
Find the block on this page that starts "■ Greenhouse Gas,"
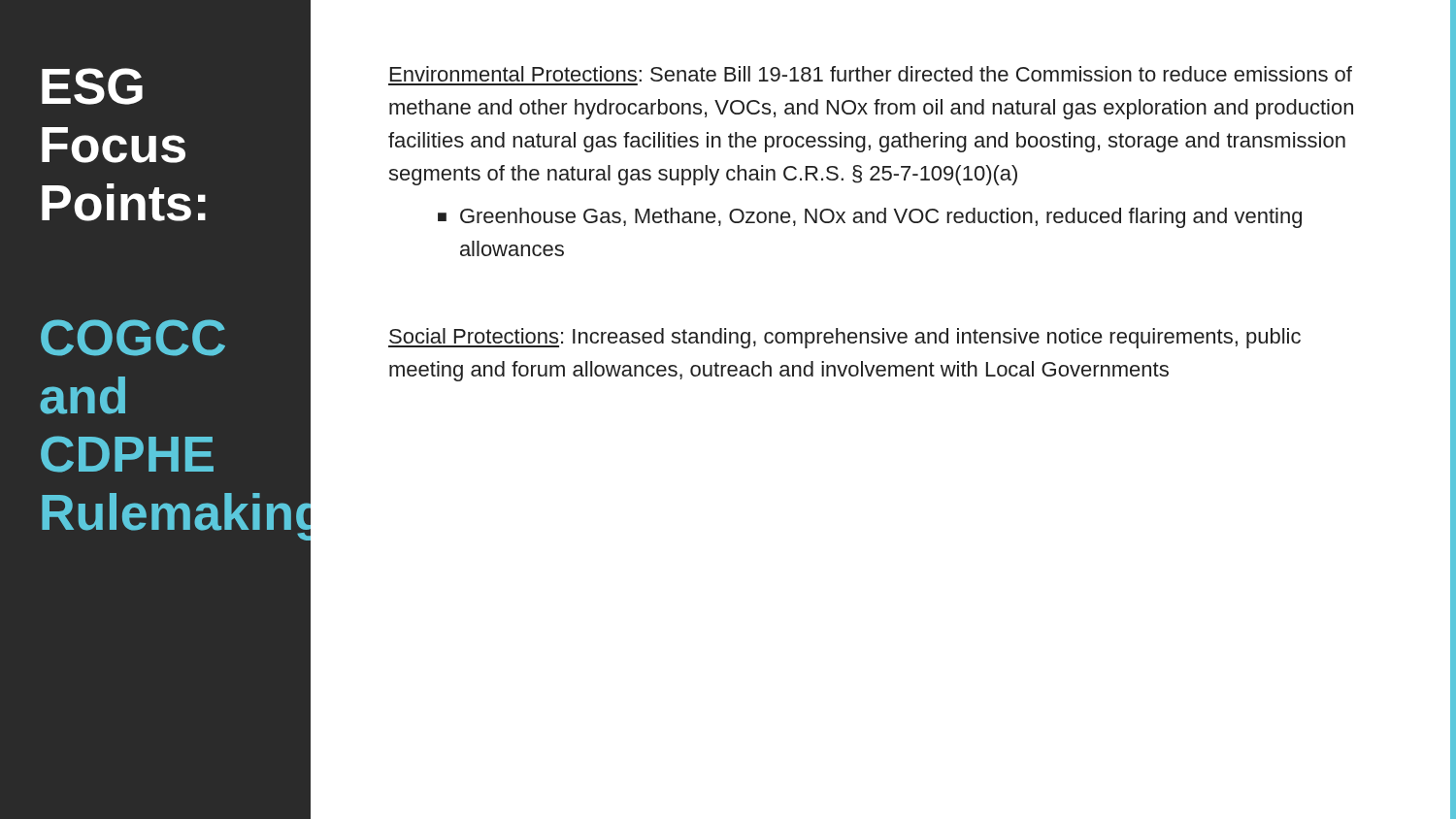pos(908,233)
